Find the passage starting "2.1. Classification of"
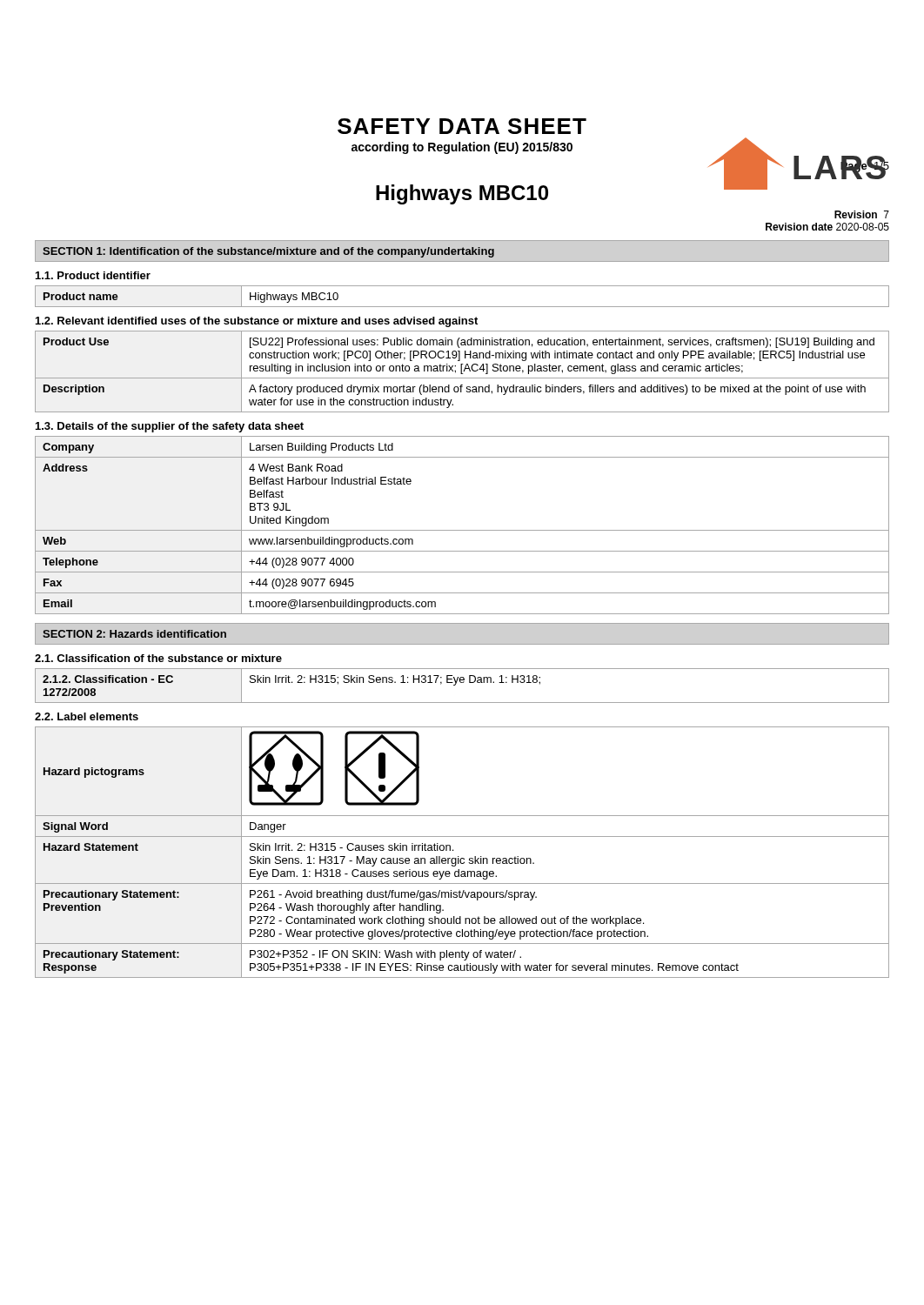The image size is (924, 1305). (158, 658)
